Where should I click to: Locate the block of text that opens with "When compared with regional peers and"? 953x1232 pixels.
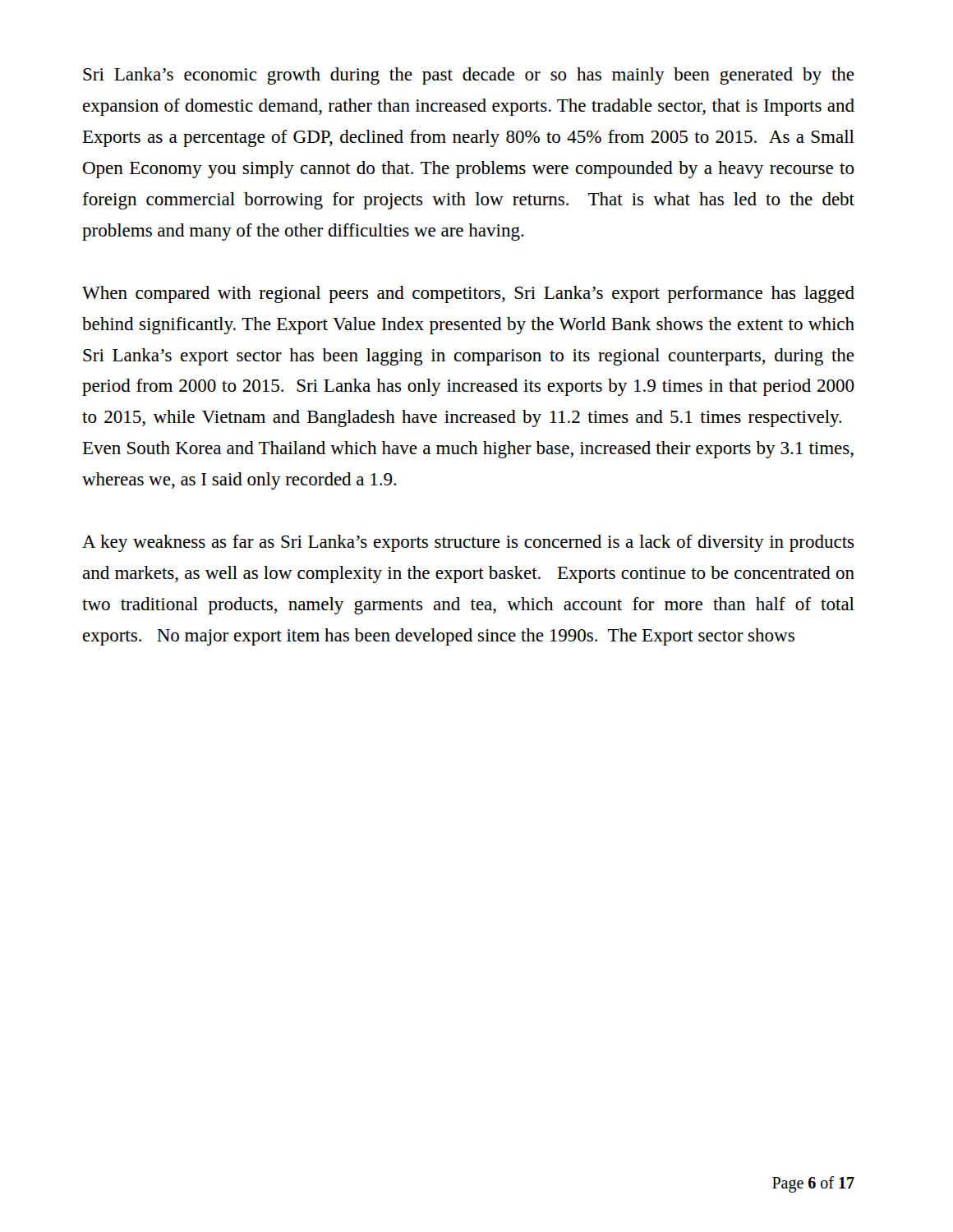point(468,386)
